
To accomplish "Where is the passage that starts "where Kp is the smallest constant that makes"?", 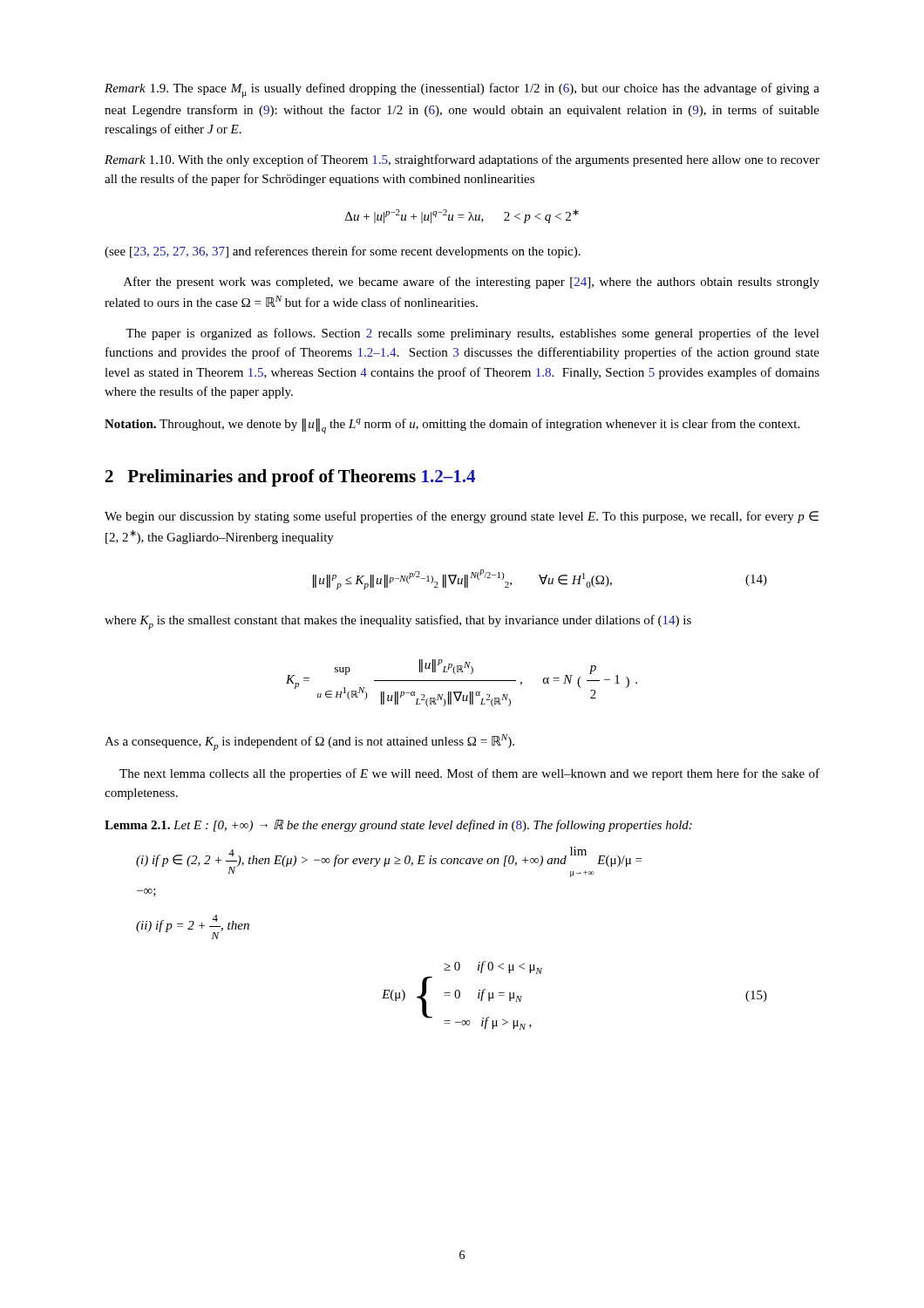I will (x=398, y=621).
